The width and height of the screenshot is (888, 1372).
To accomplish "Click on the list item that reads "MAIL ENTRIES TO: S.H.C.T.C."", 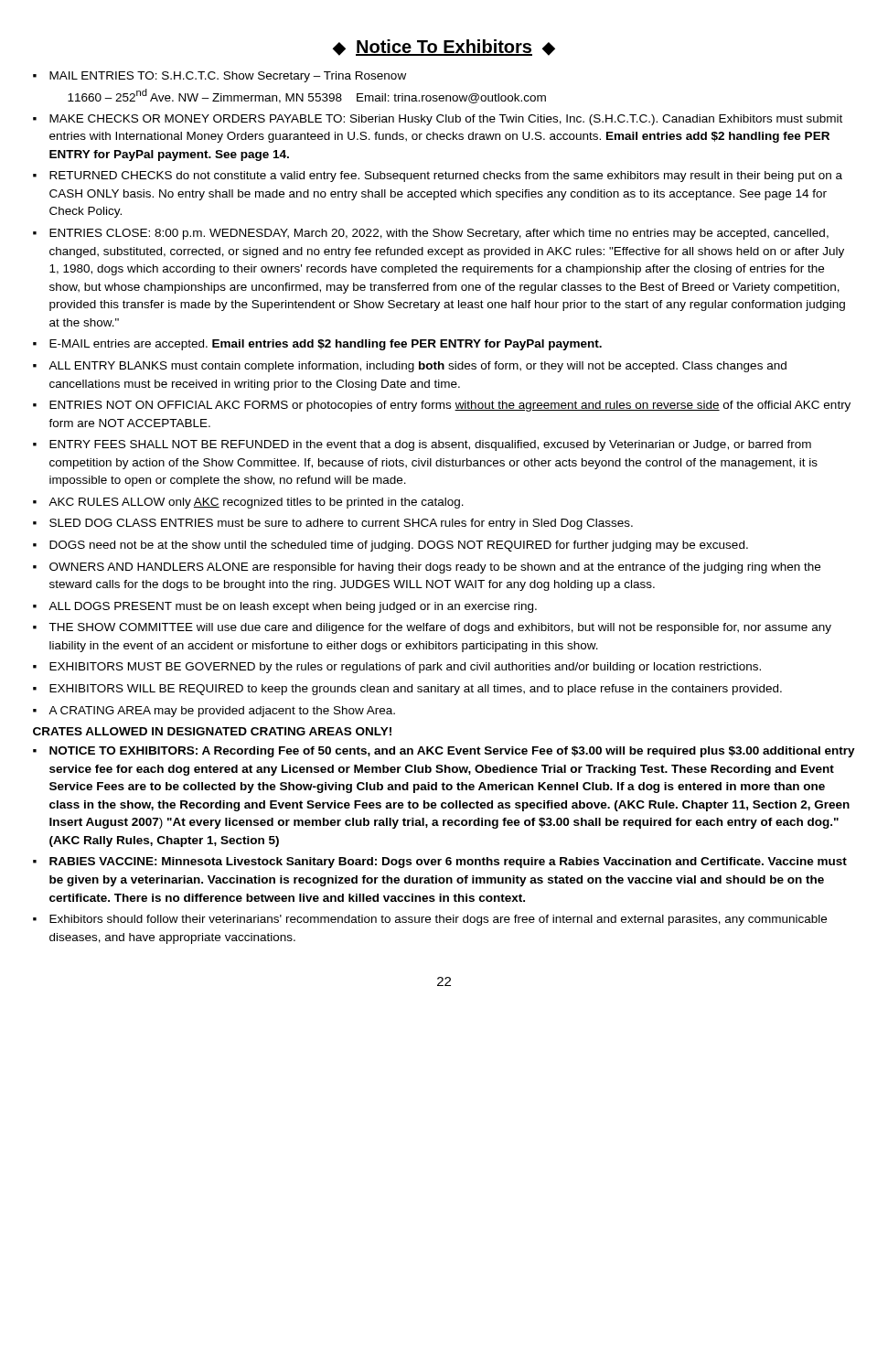I will (298, 87).
